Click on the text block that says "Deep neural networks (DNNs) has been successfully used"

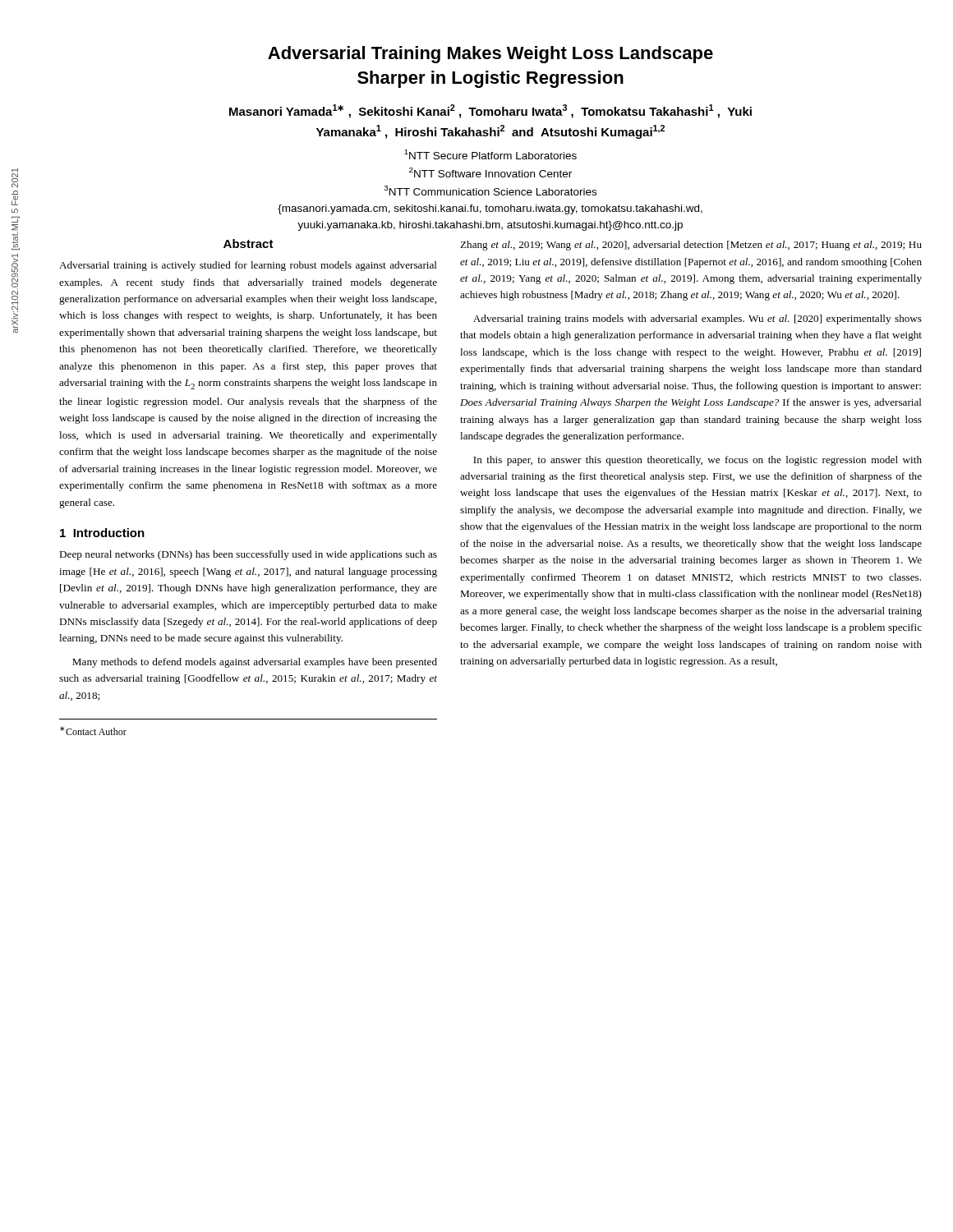pos(248,625)
